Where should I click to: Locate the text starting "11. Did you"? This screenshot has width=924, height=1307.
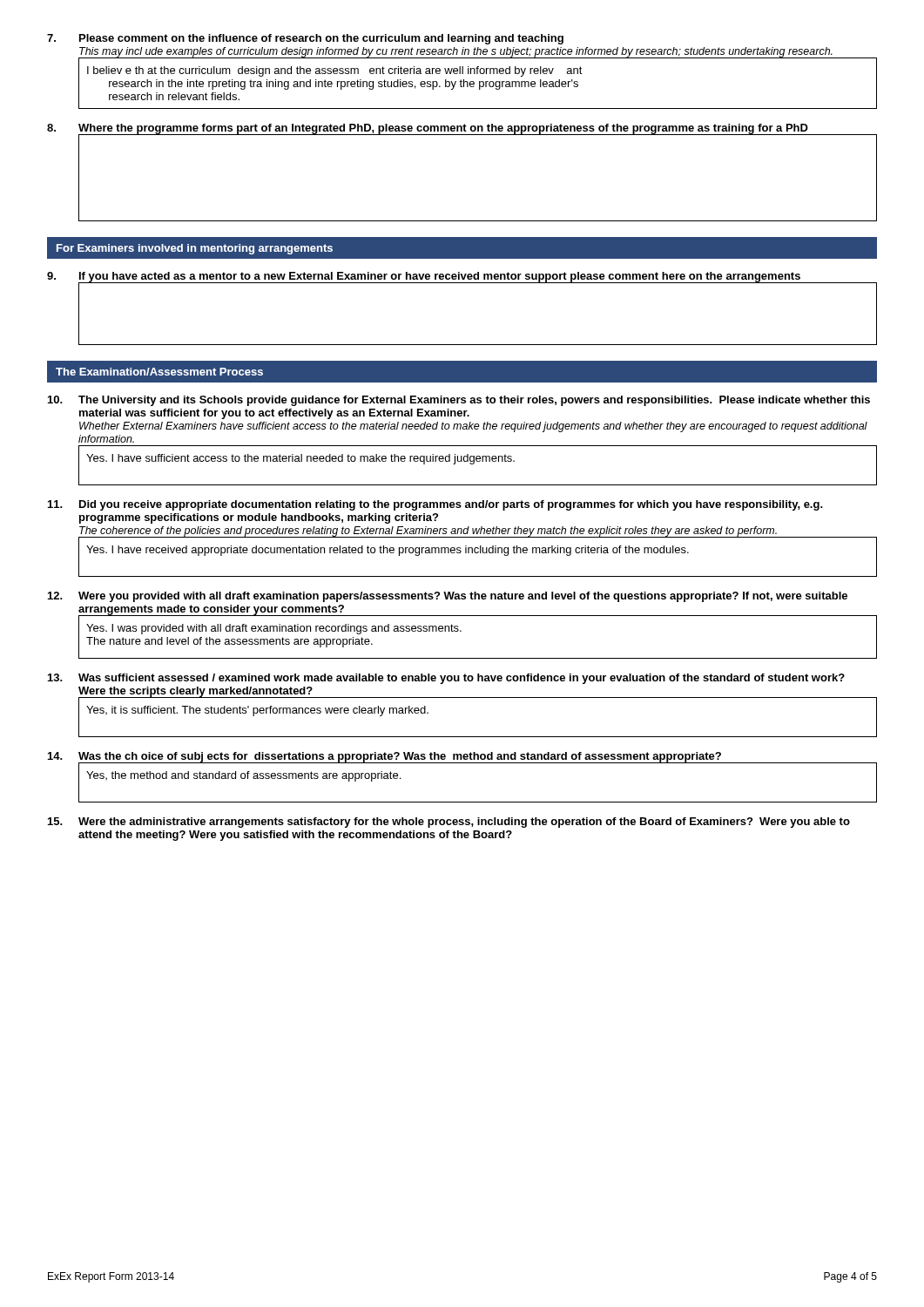click(462, 537)
